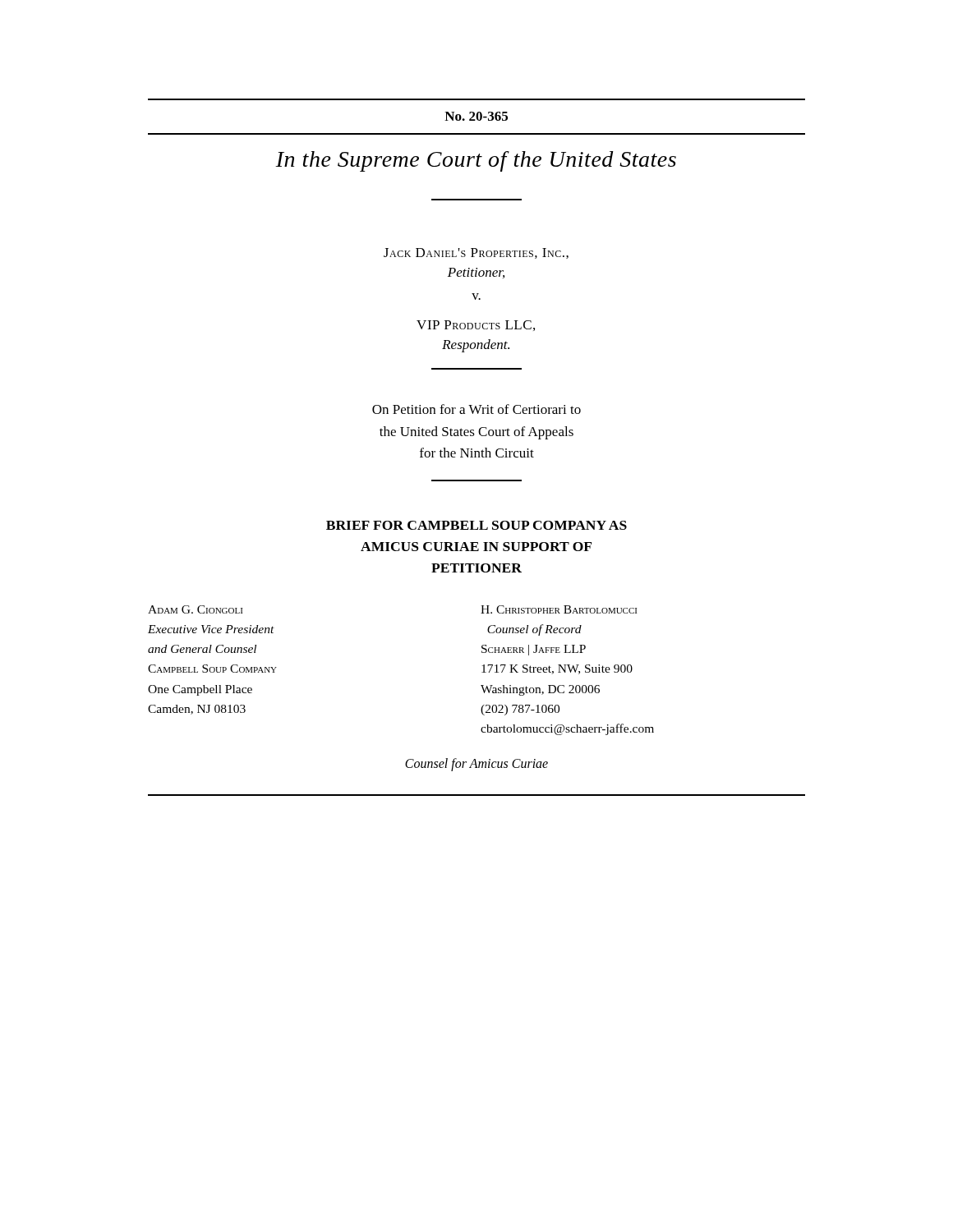Image resolution: width=953 pixels, height=1232 pixels.
Task: Click the passage that begins "On Petition for a Writ"
Action: tap(476, 431)
